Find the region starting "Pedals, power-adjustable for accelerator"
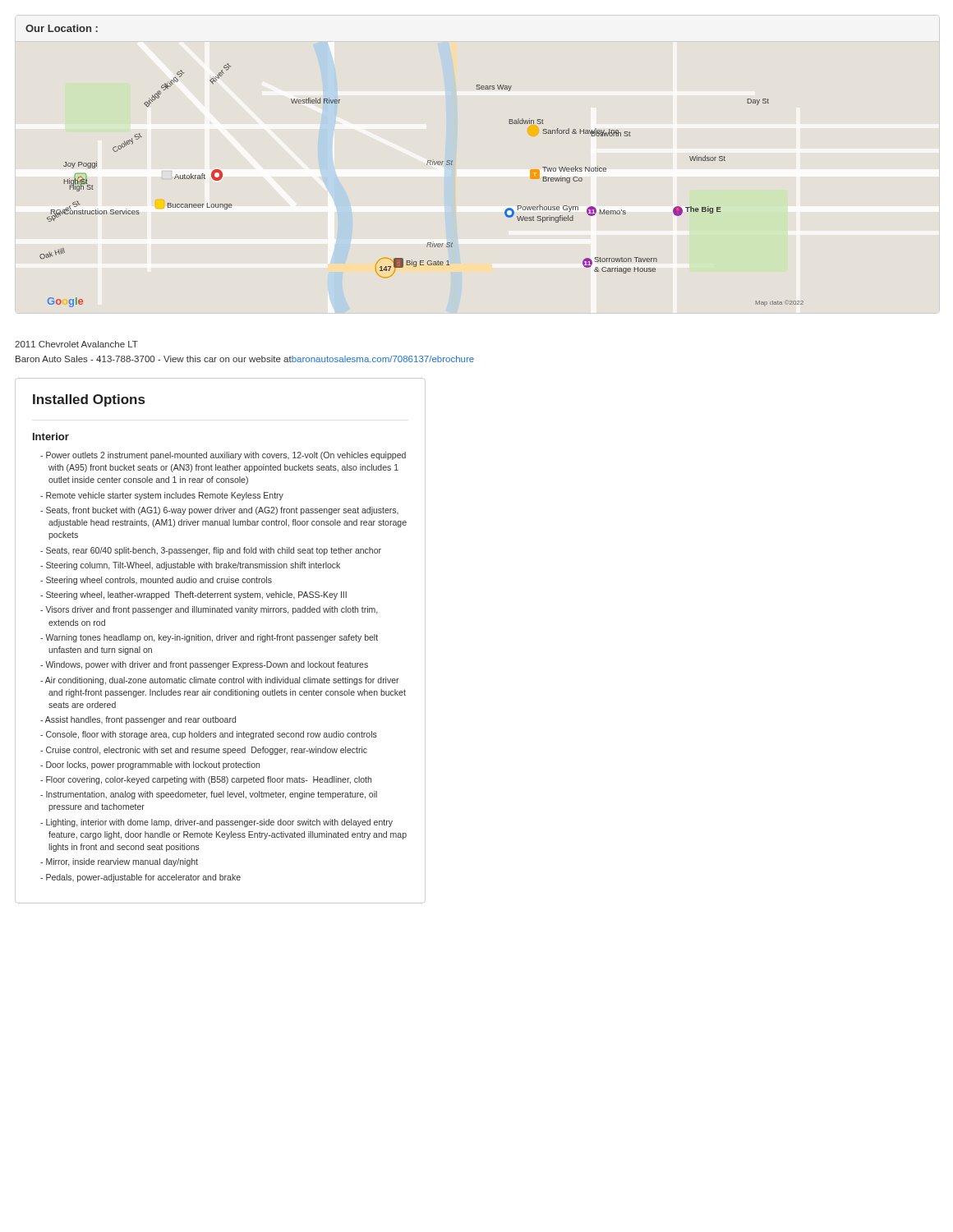Viewport: 953px width, 1232px height. (x=143, y=877)
